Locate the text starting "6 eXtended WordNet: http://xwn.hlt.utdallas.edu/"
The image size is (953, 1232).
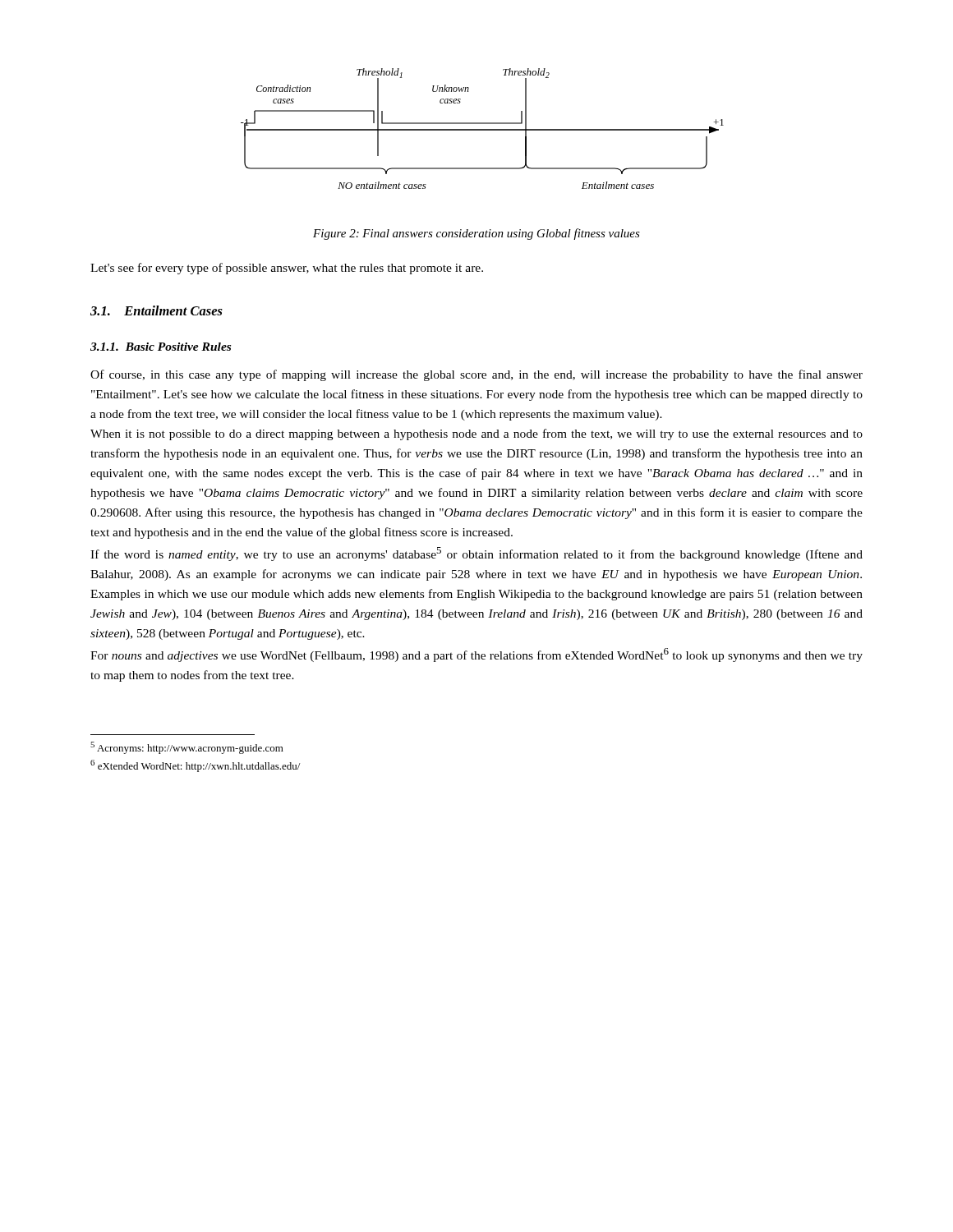[x=195, y=765]
